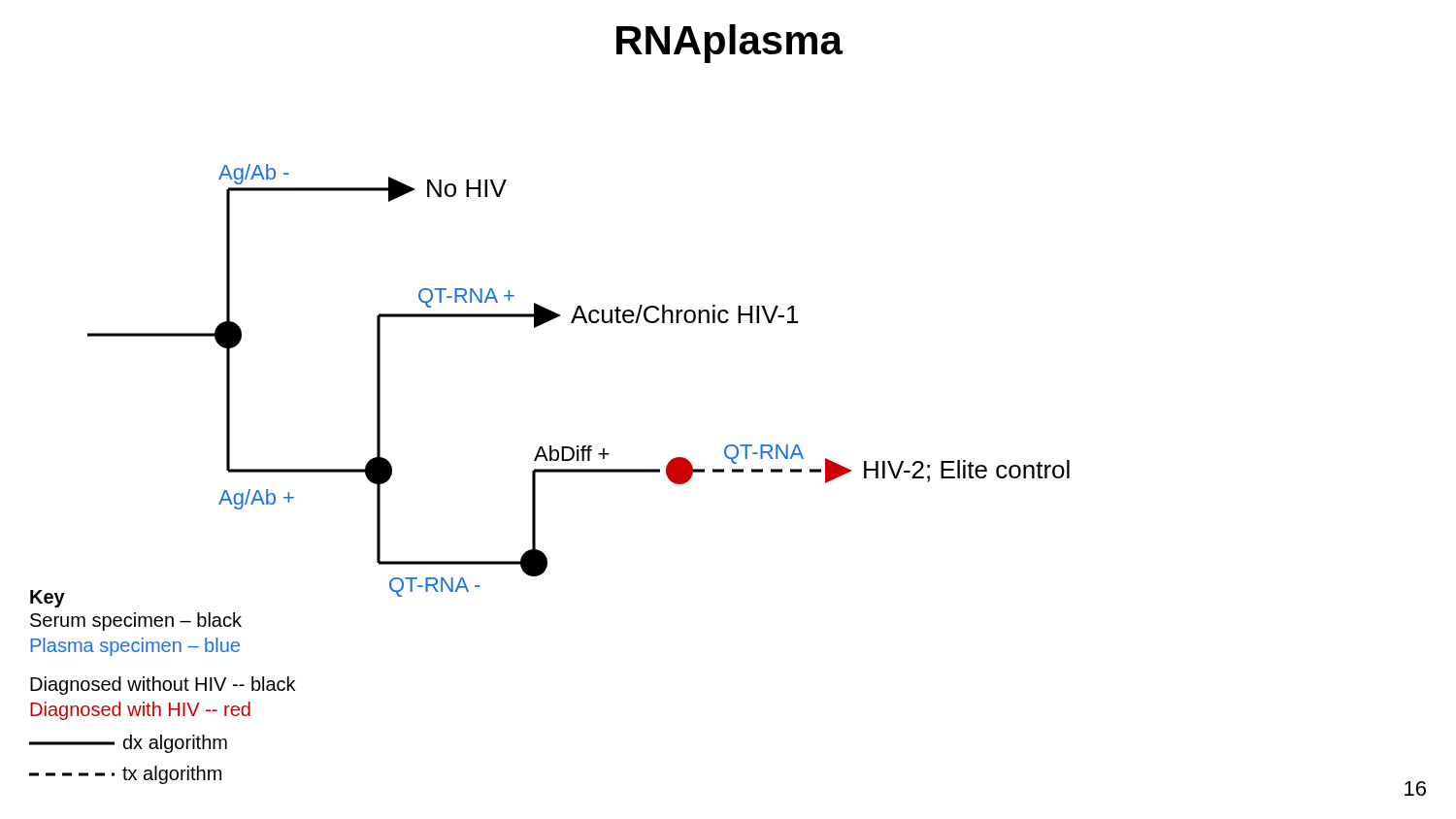The image size is (1456, 819).
Task: Find the text starting "Serum specimen – black"
Action: click(135, 620)
